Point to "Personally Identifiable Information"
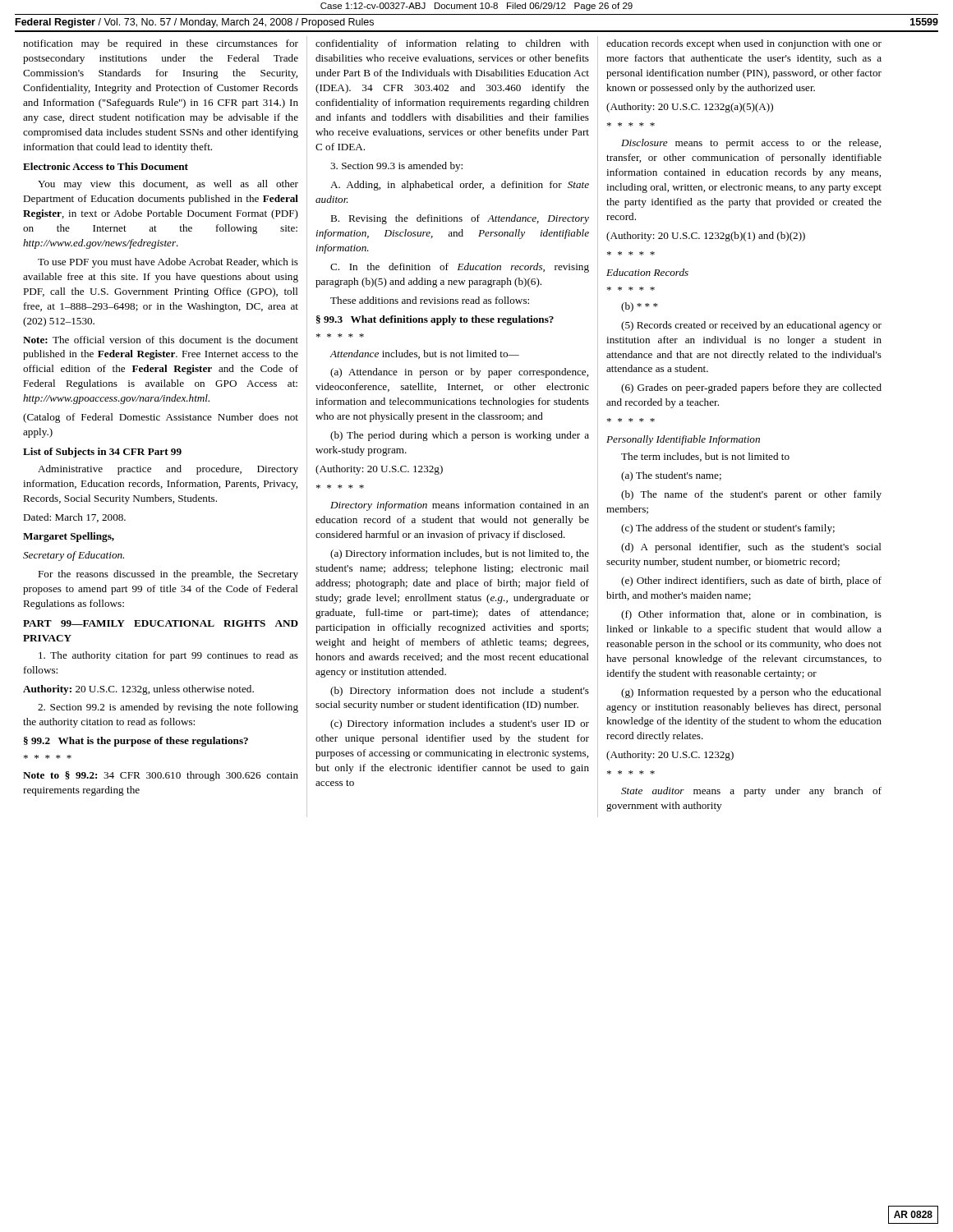 coord(744,440)
